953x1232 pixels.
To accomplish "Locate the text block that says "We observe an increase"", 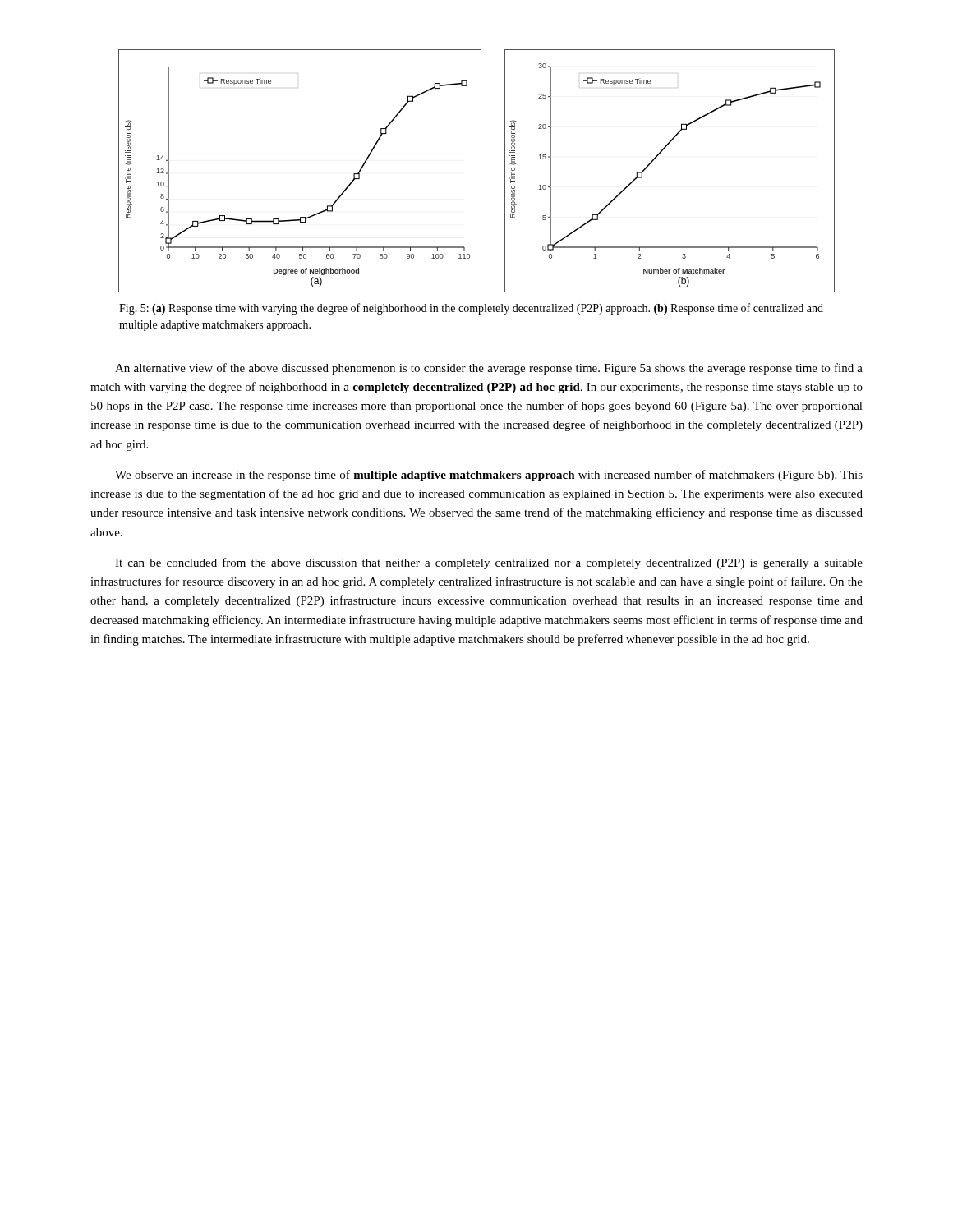I will click(476, 503).
